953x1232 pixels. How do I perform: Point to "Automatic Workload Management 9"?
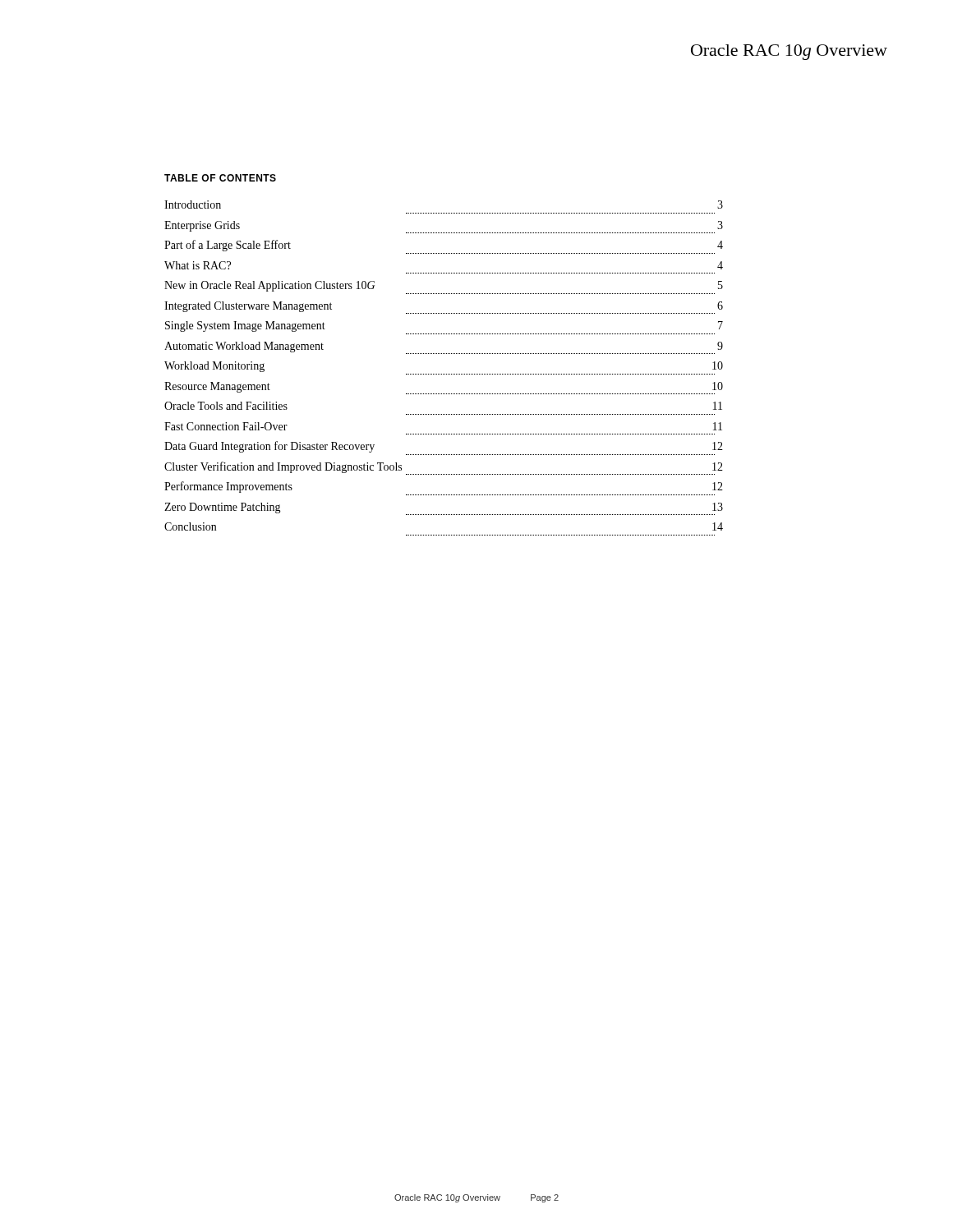click(x=444, y=346)
